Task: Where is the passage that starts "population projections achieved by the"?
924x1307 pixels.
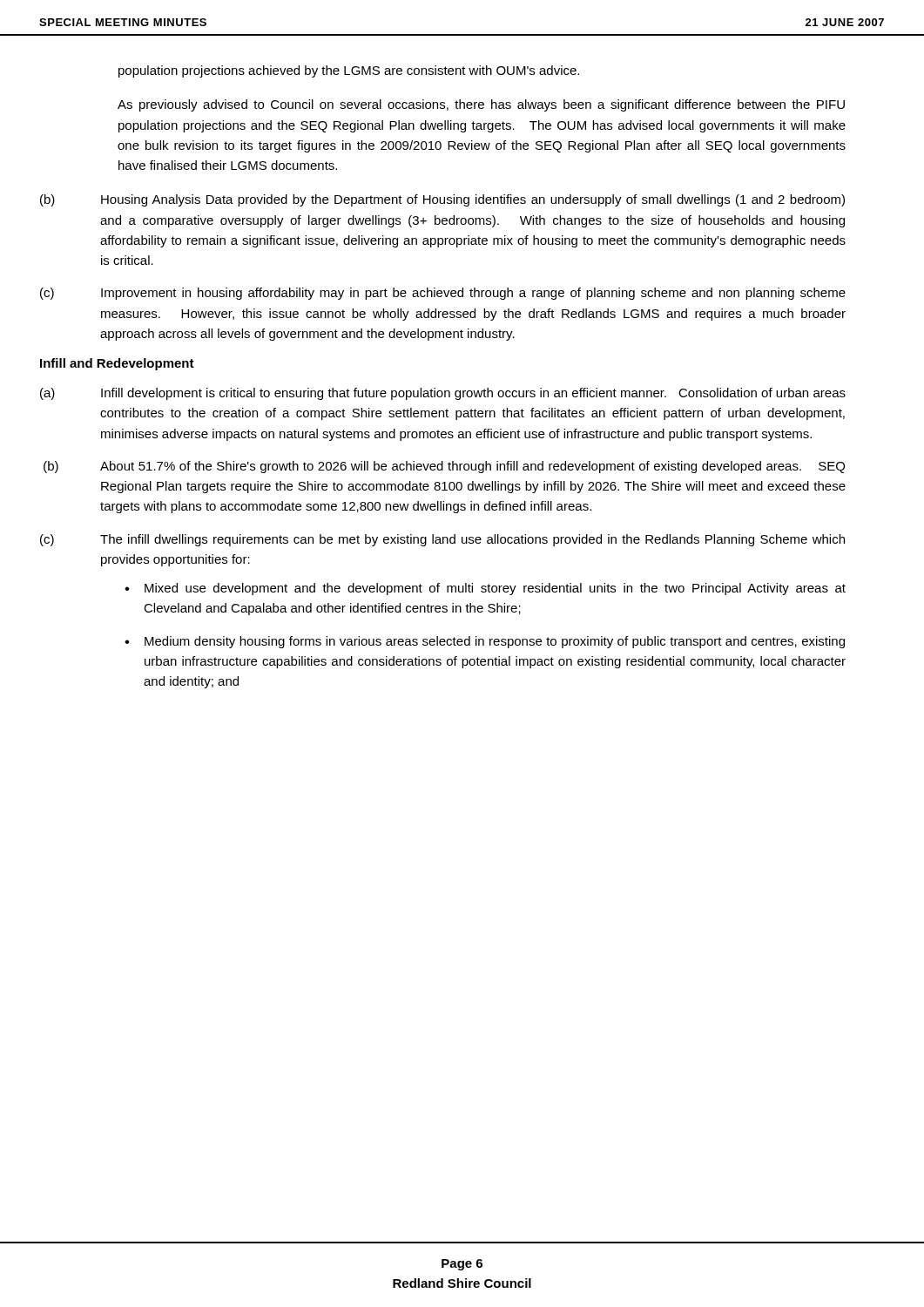Action: pyautogui.click(x=349, y=70)
